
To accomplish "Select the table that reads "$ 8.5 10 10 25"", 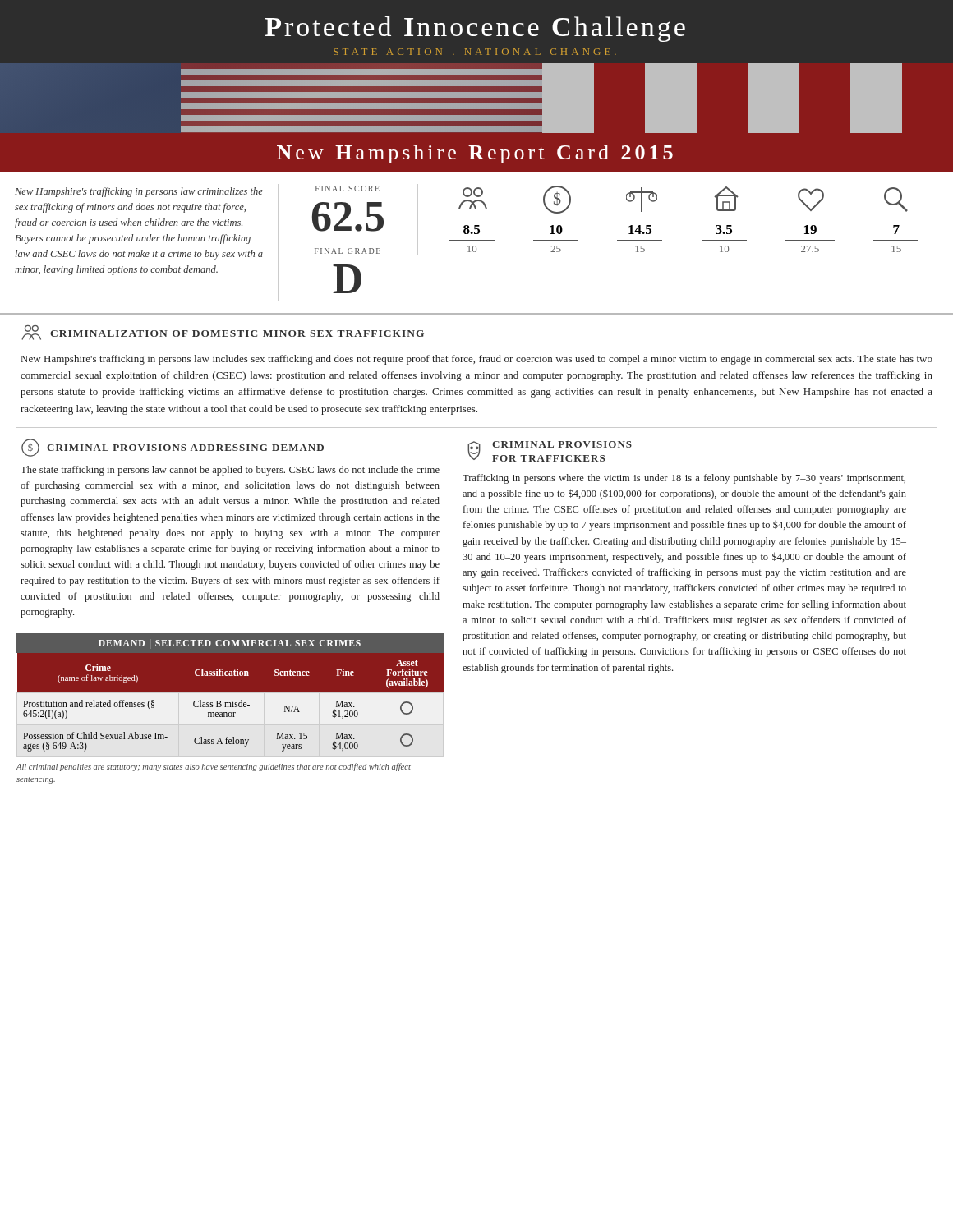I will (678, 220).
